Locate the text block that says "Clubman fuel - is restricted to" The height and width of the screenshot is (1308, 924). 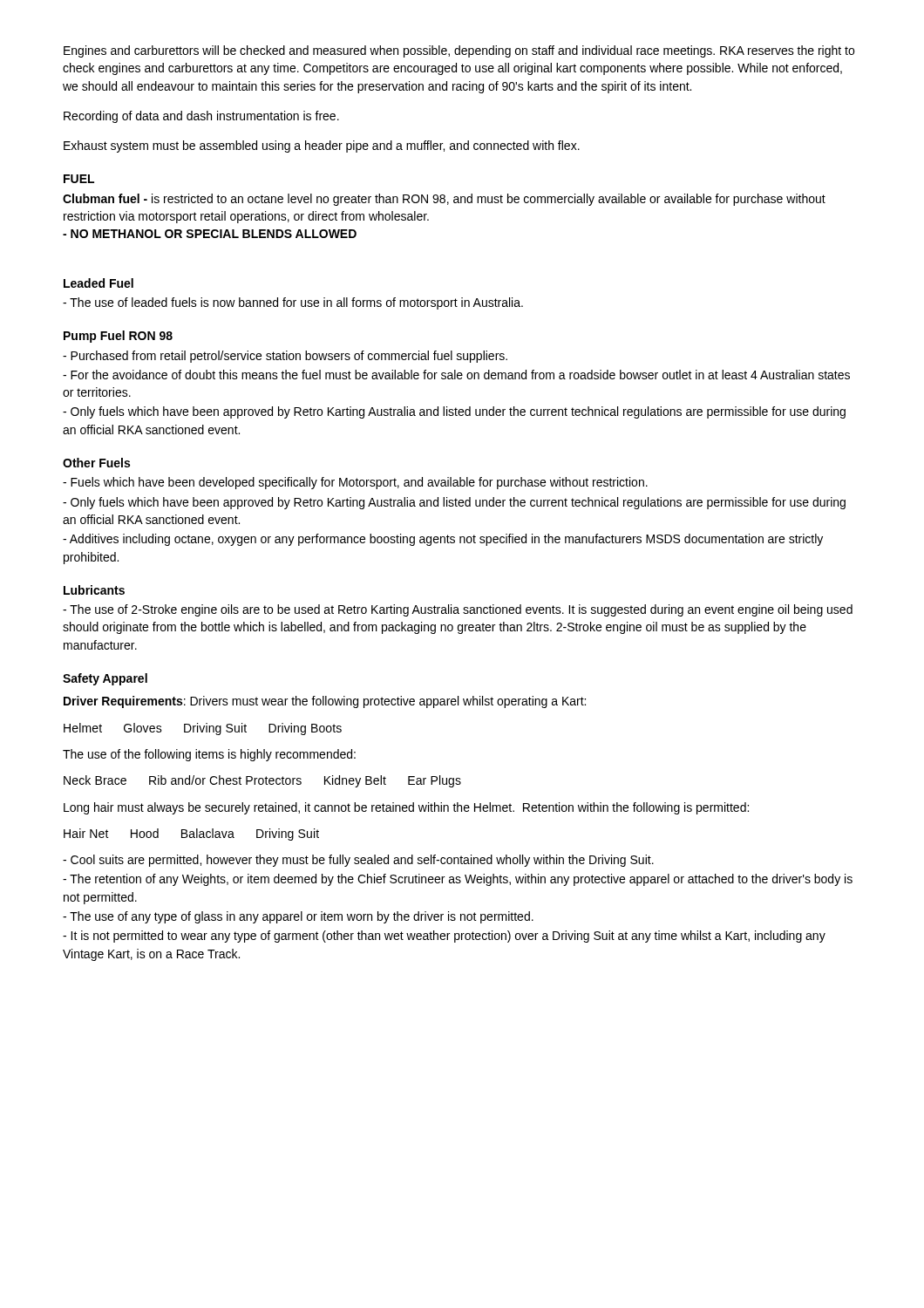point(444,200)
